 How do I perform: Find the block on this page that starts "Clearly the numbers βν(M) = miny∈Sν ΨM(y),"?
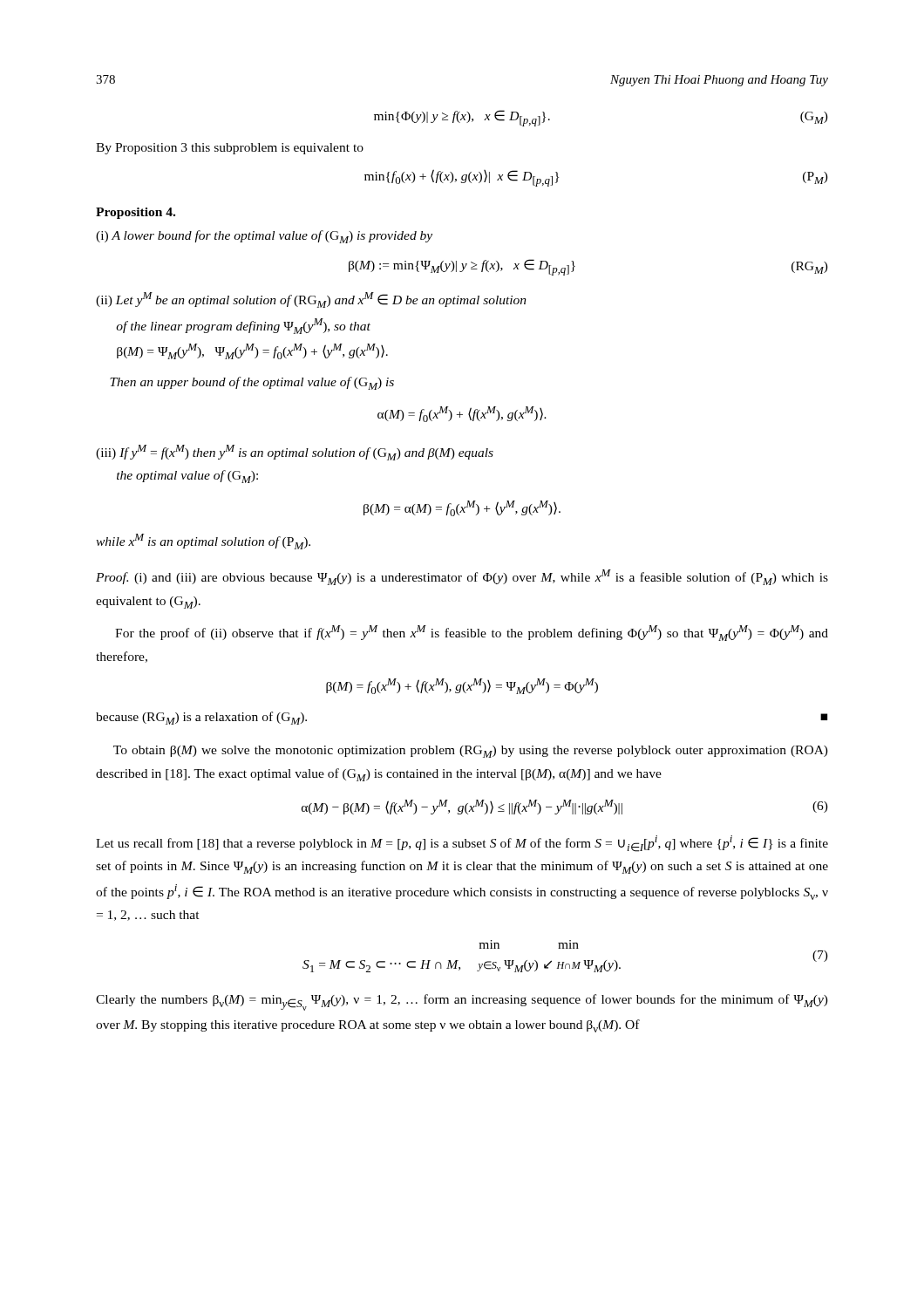tap(462, 1014)
